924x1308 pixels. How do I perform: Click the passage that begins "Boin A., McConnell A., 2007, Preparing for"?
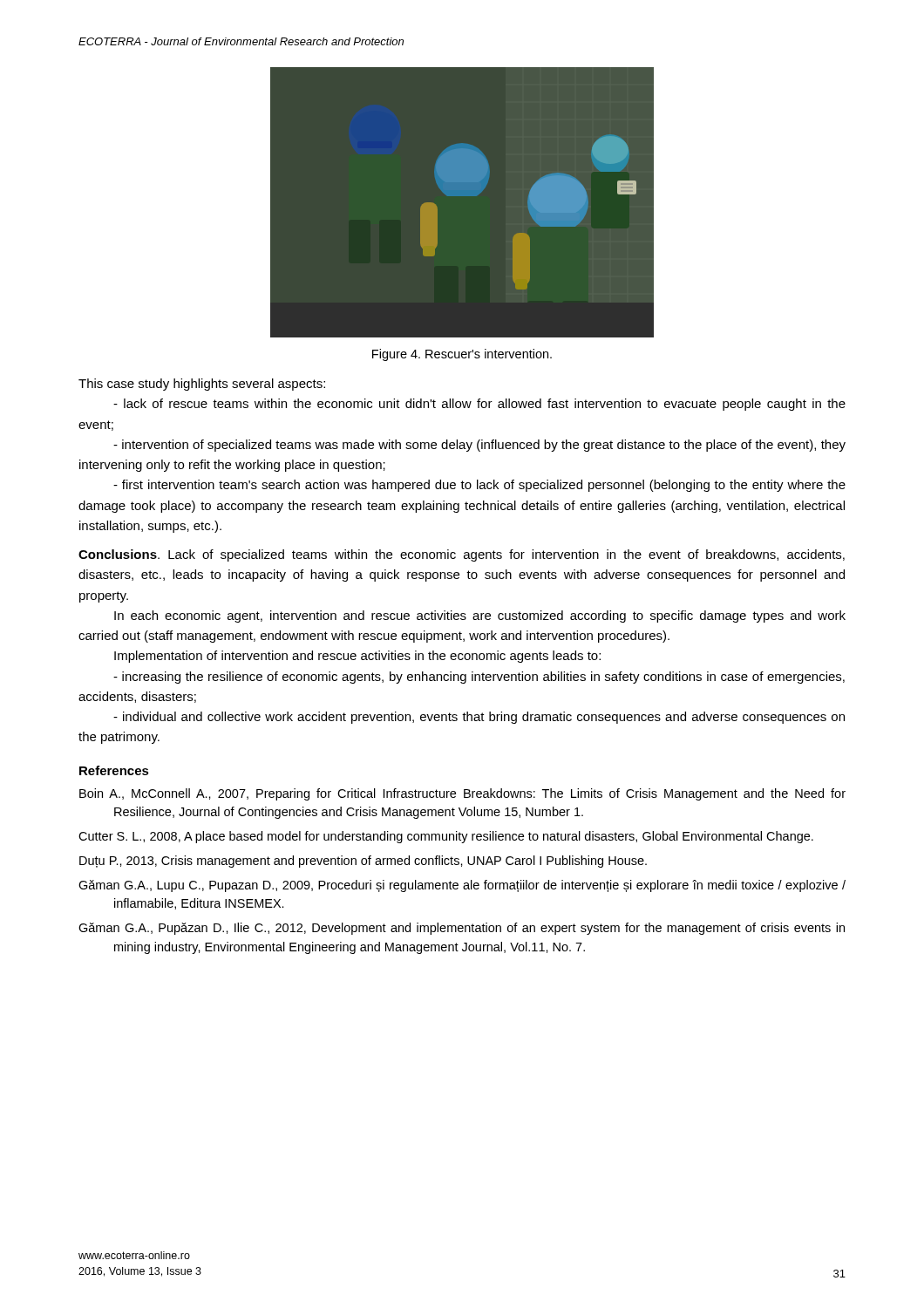(x=462, y=803)
